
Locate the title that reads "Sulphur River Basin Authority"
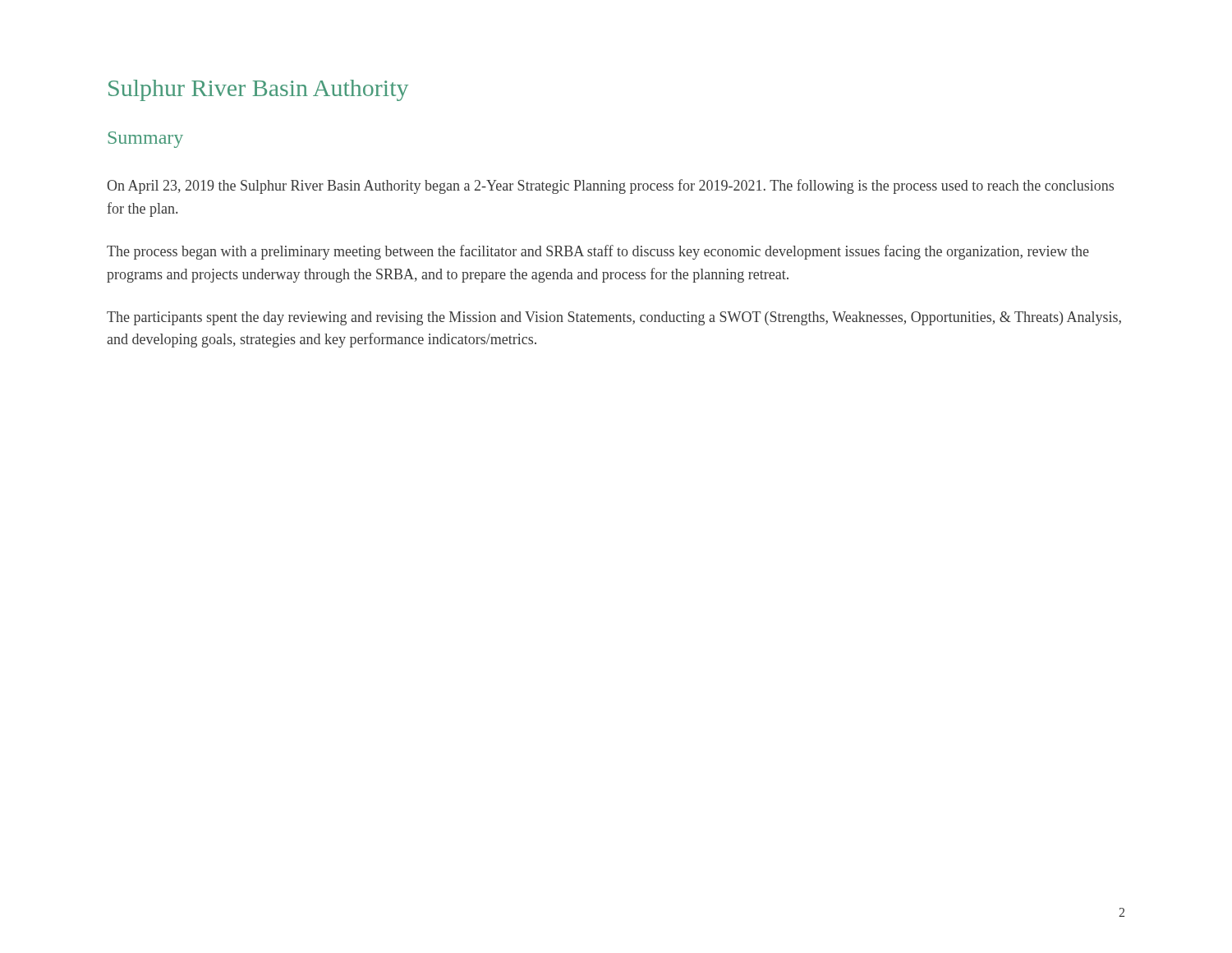(x=258, y=90)
